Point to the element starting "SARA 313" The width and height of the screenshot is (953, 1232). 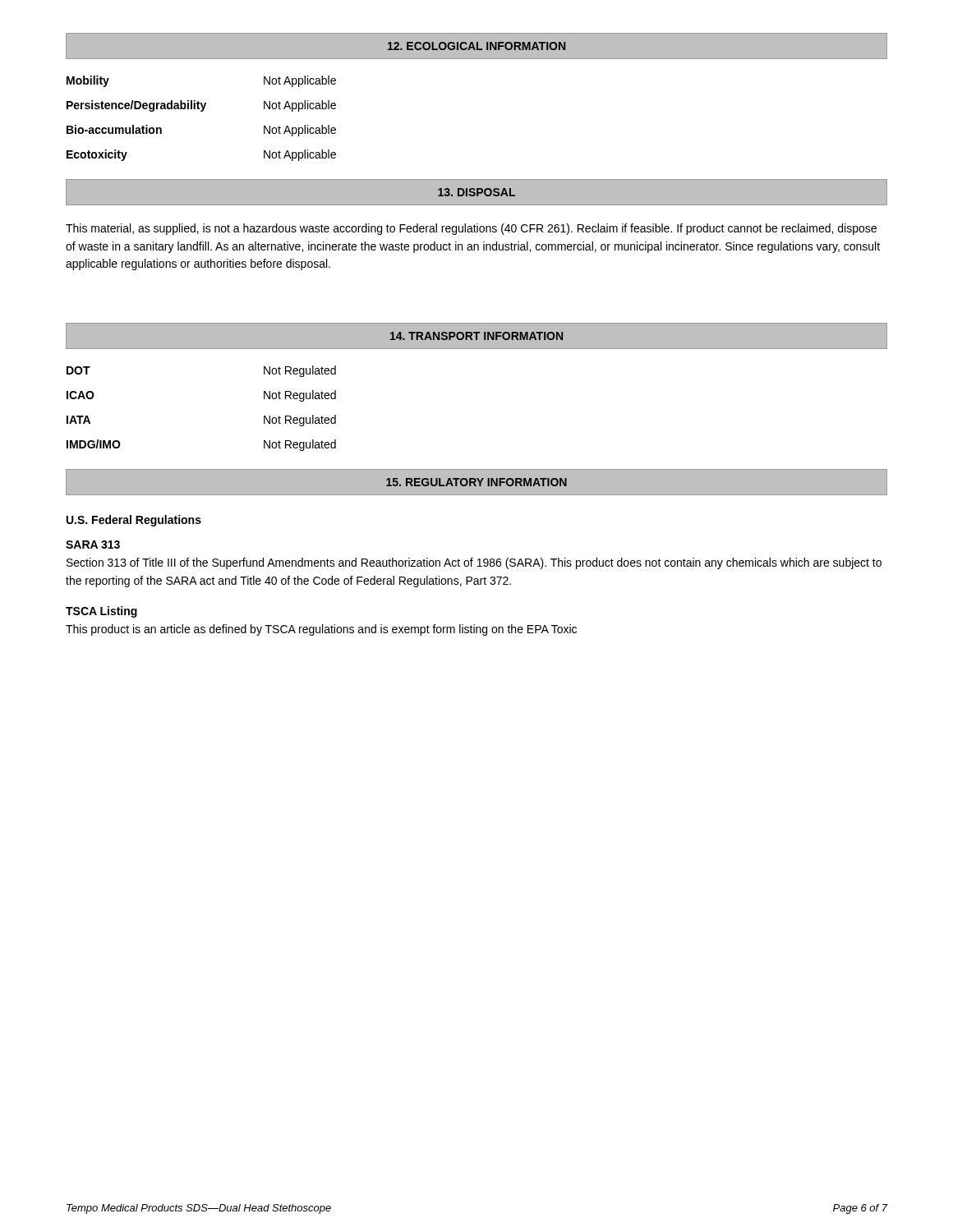[x=93, y=545]
